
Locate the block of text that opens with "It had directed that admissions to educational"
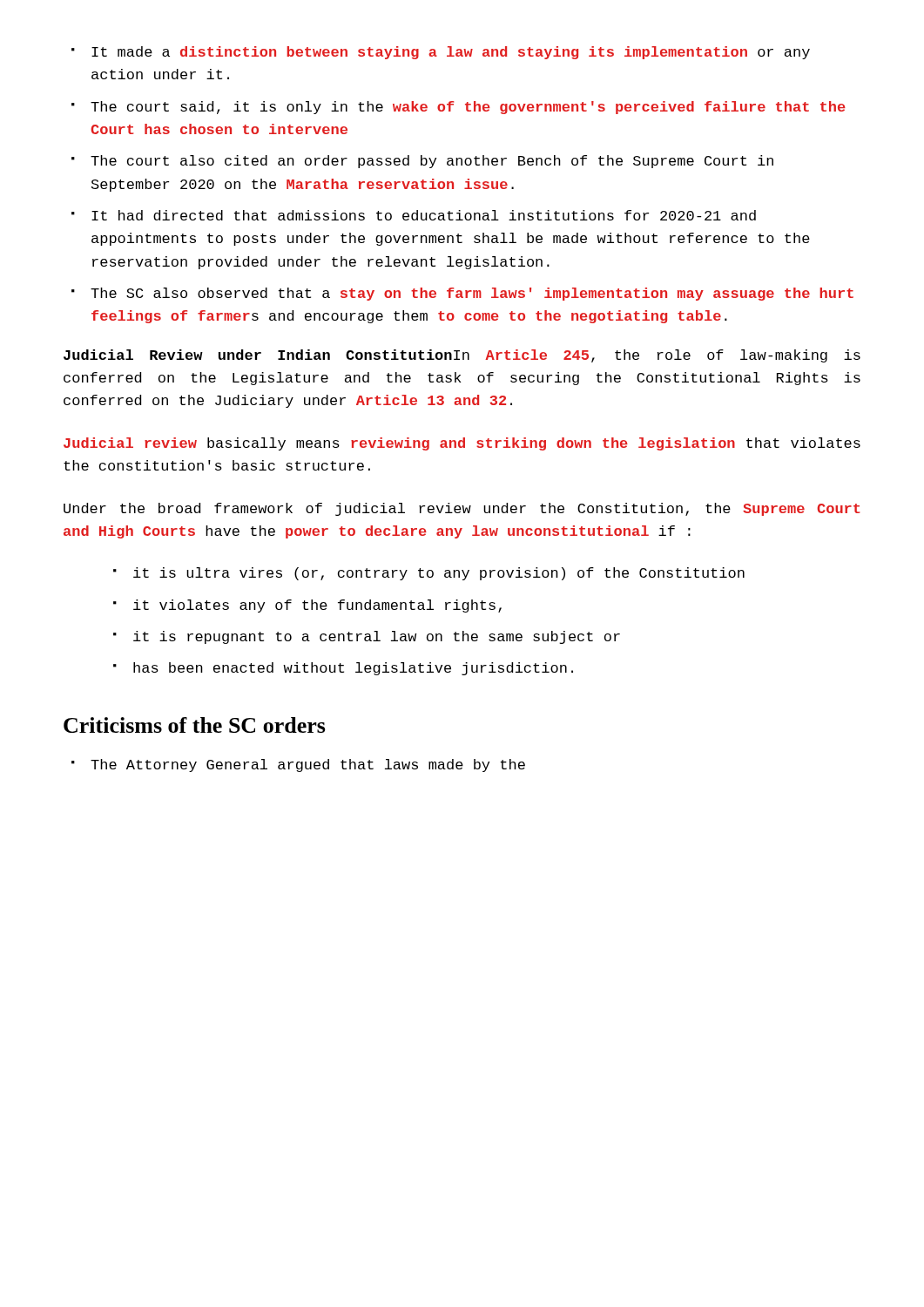pyautogui.click(x=462, y=240)
